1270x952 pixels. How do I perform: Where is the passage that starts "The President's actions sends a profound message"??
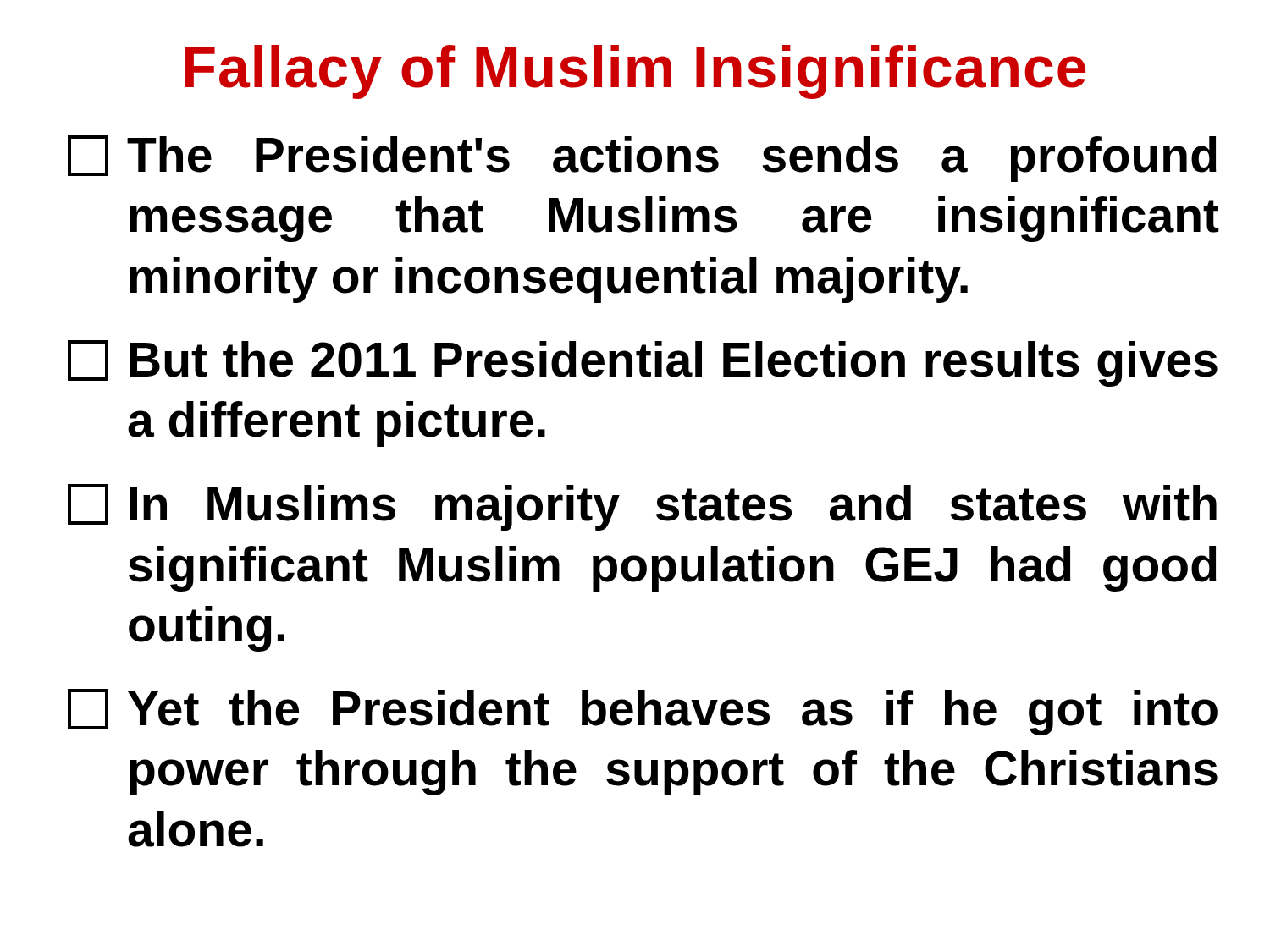643,216
